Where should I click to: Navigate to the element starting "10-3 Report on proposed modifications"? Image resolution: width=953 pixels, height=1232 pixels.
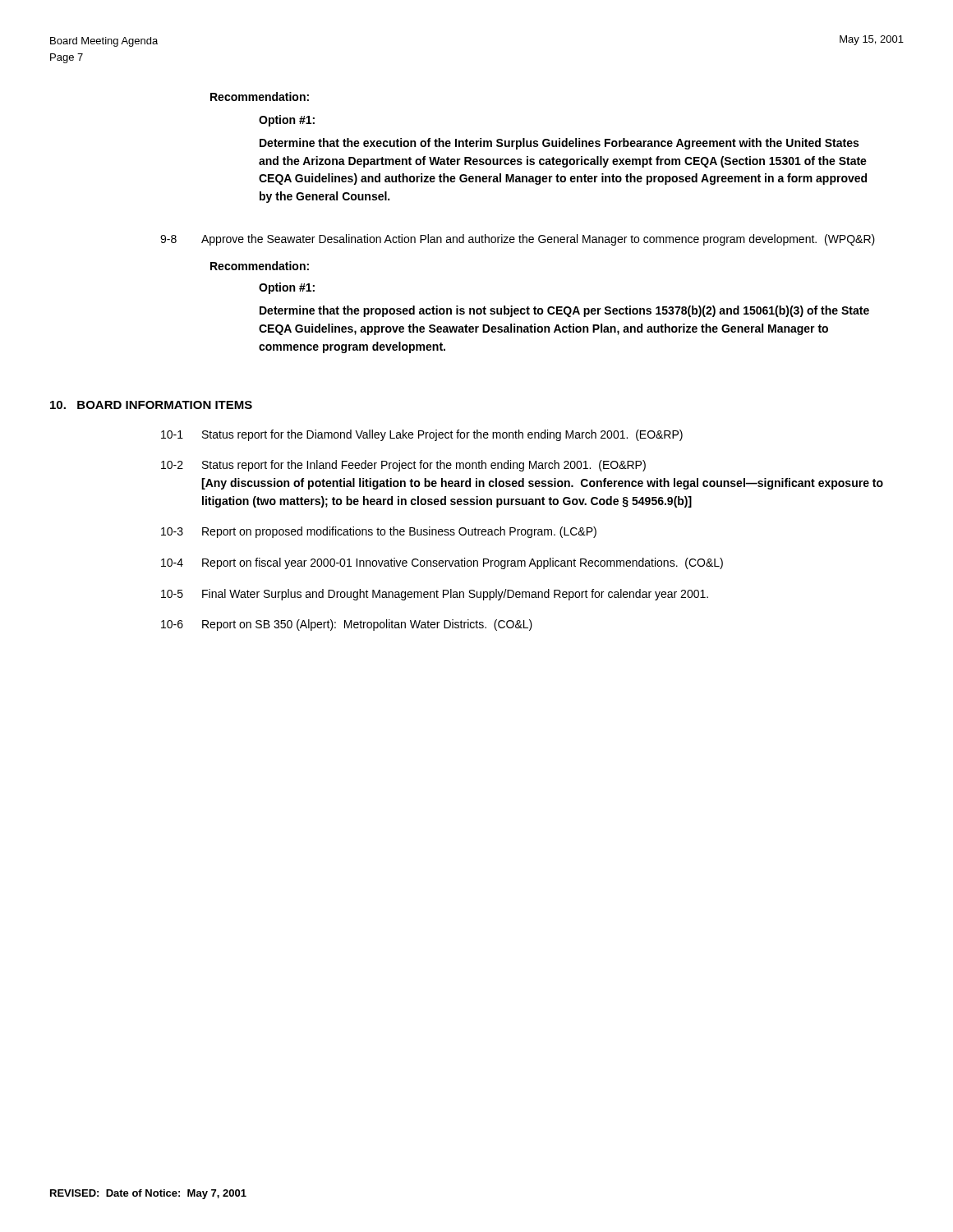532,532
